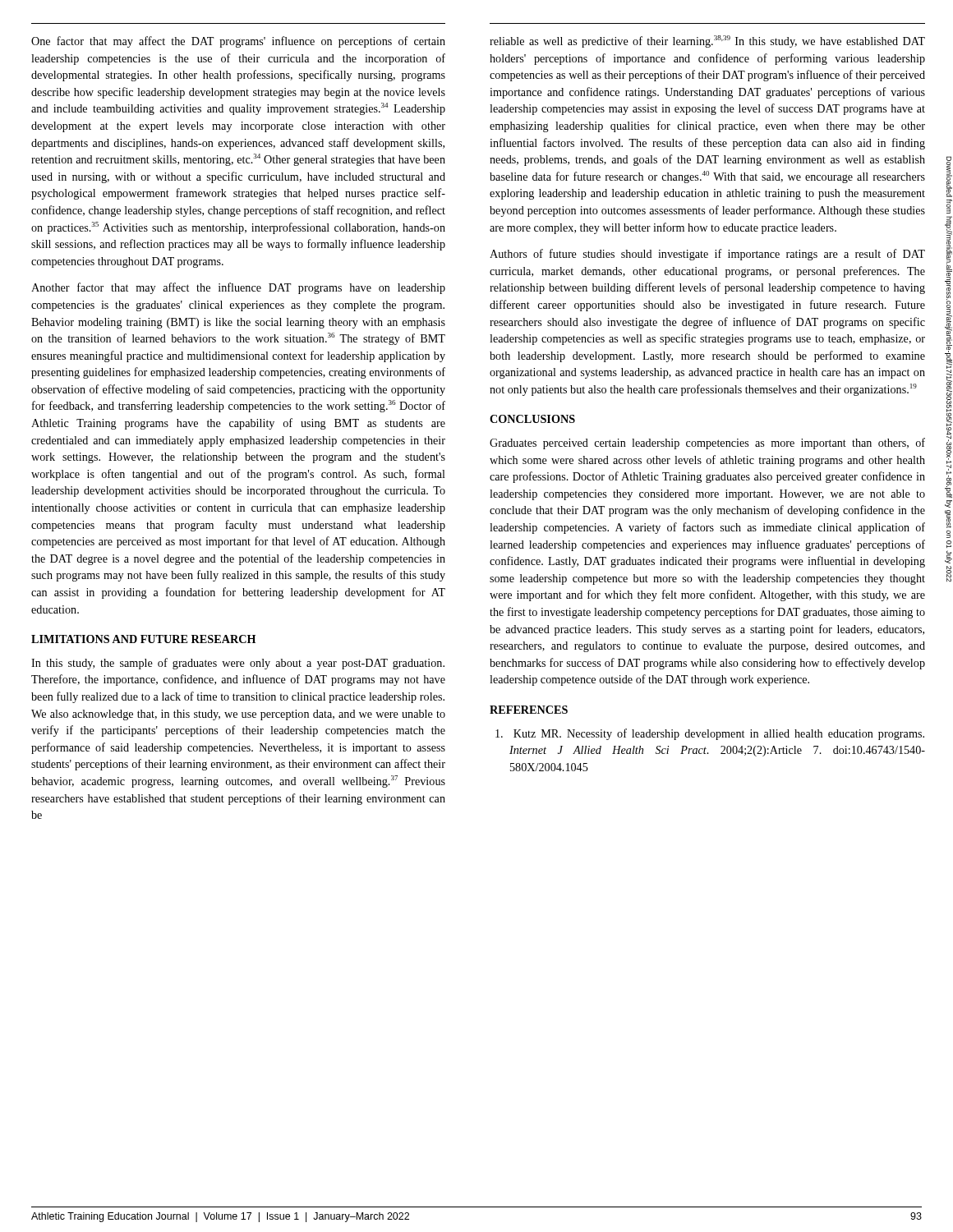953x1232 pixels.
Task: Find the region starting "One factor that may affect the"
Action: pos(238,151)
